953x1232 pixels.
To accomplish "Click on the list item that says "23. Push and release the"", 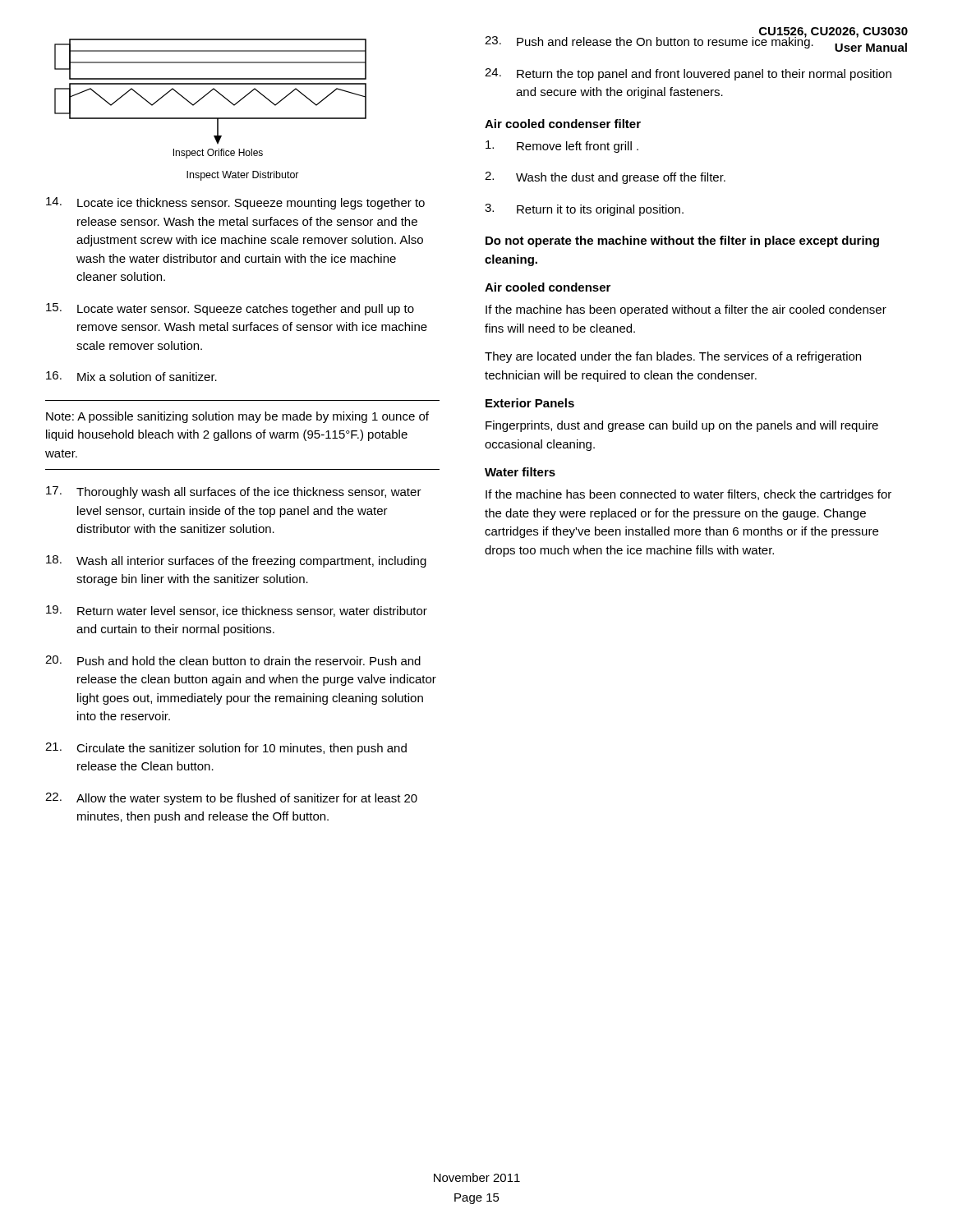I will 649,42.
